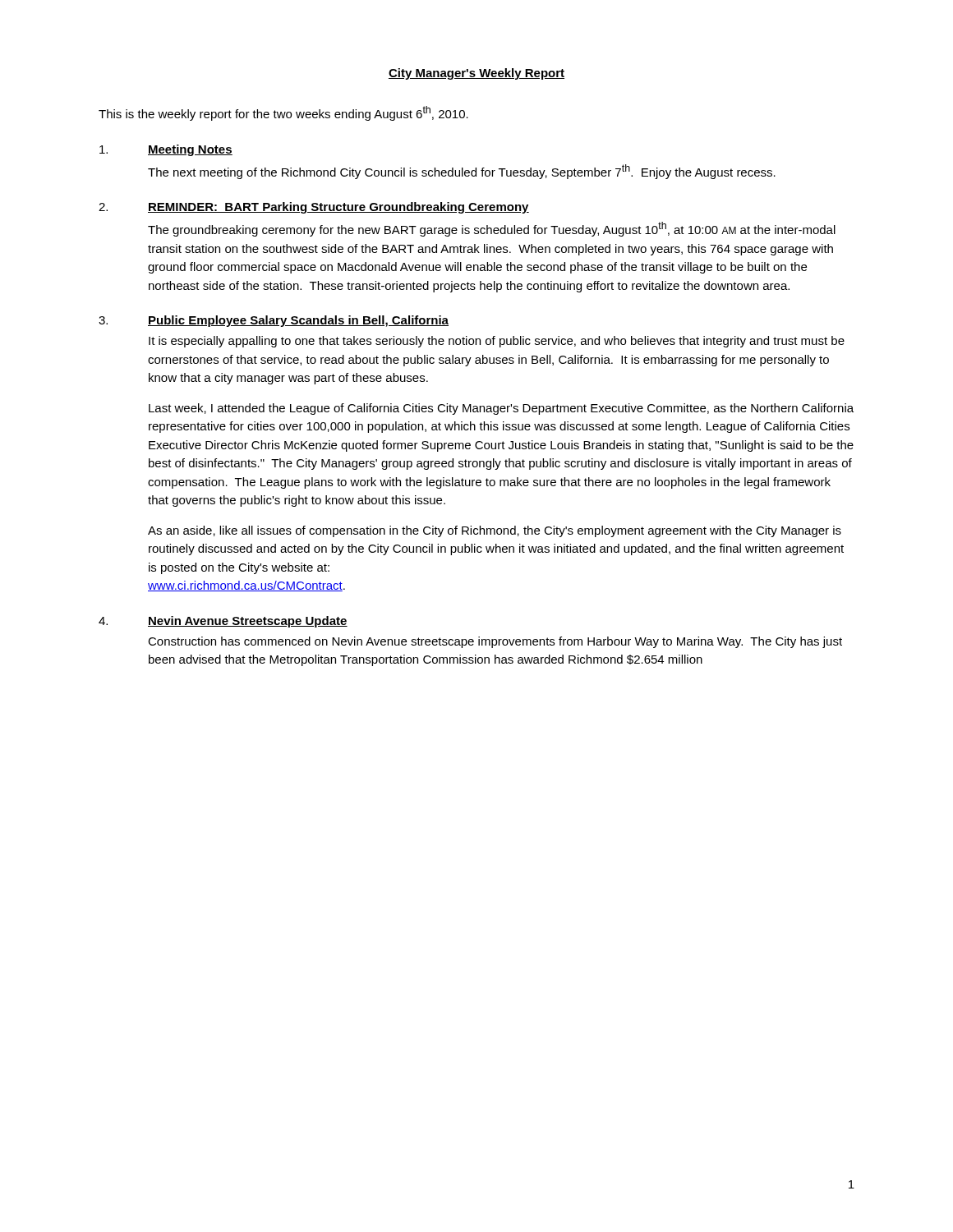The image size is (953, 1232).
Task: Click on the text block that reads "As an aside,"
Action: pyautogui.click(x=496, y=557)
